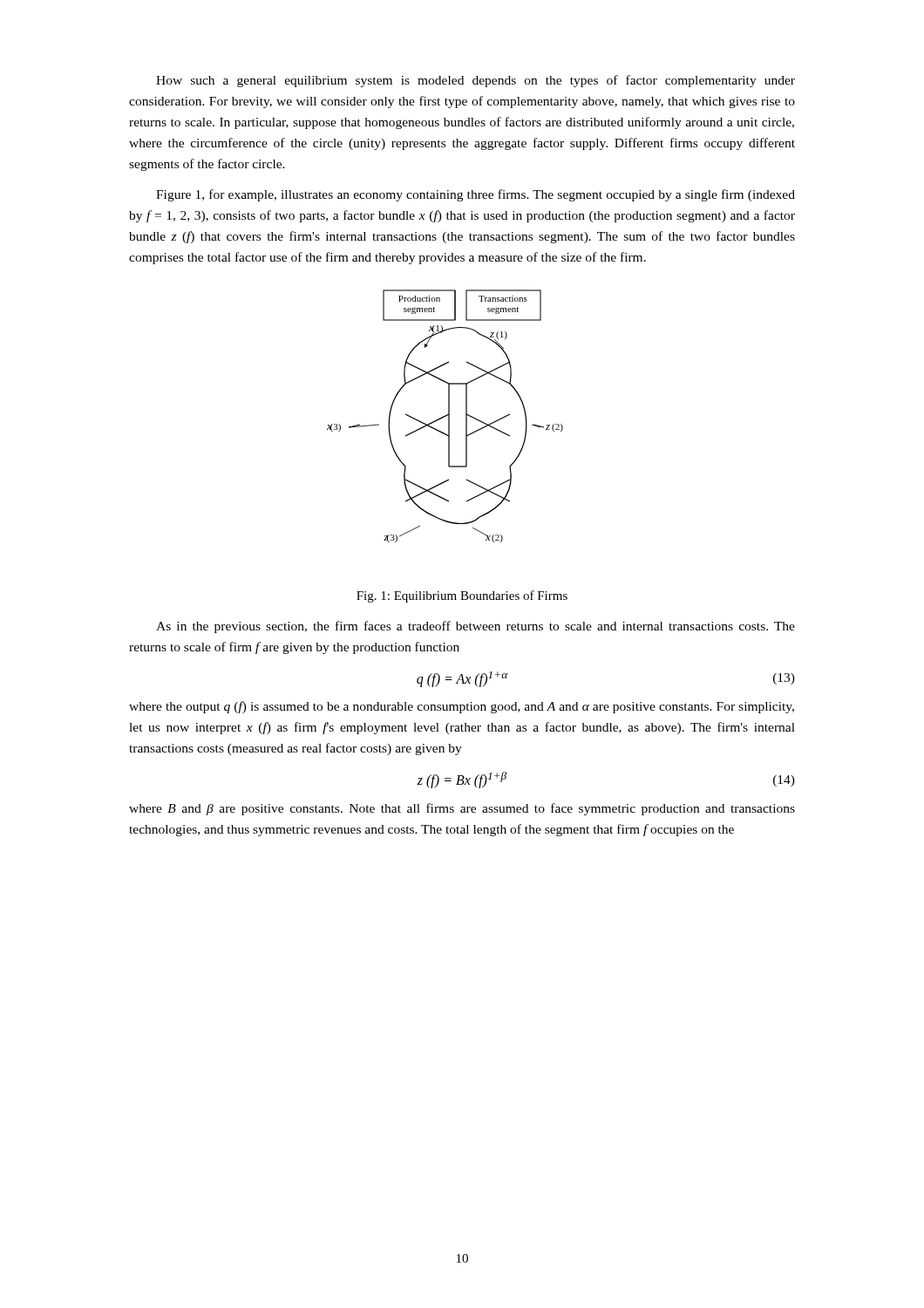Select a illustration
The height and width of the screenshot is (1308, 924).
462,433
